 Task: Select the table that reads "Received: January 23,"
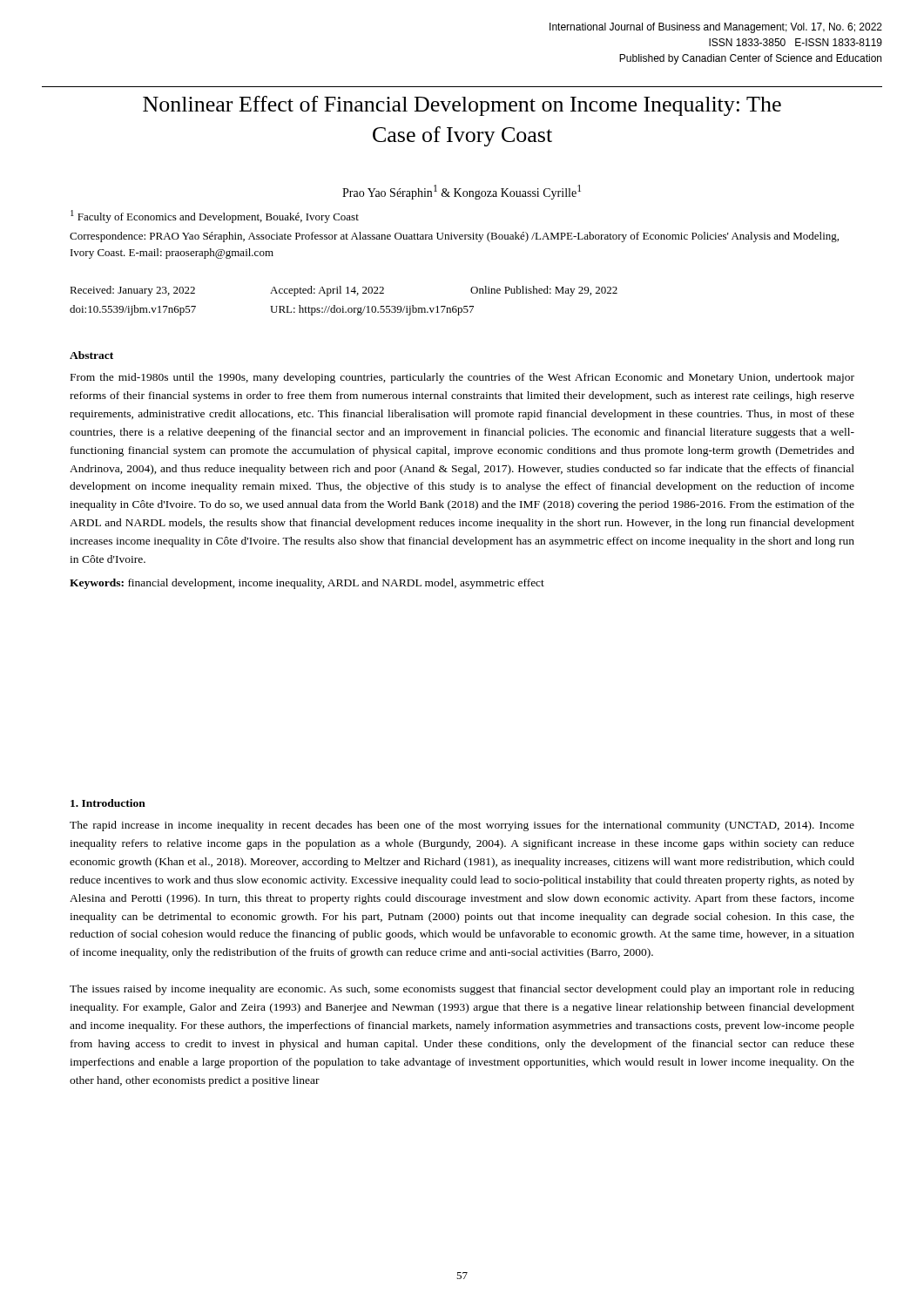coord(462,300)
